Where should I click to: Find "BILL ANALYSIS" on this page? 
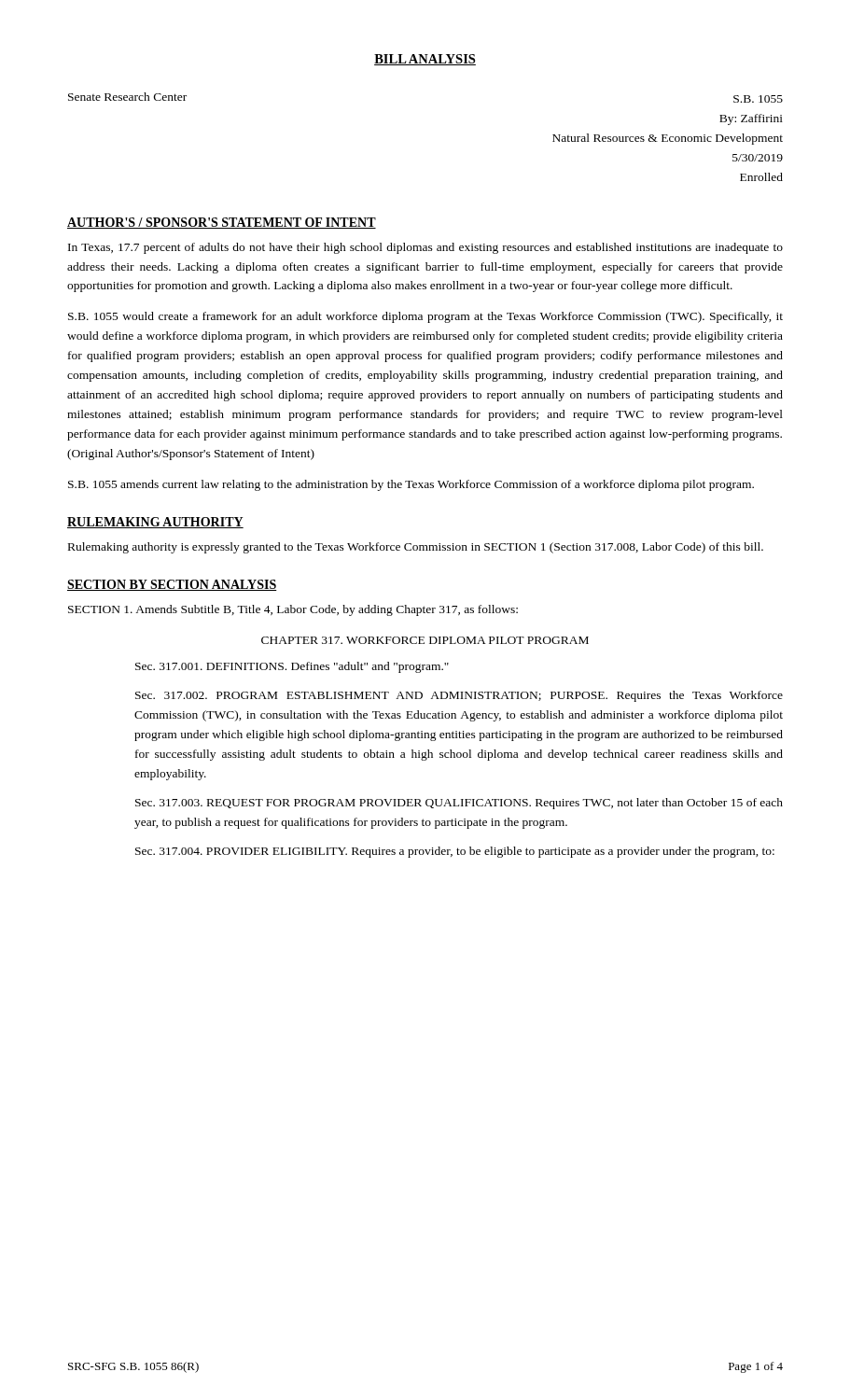click(x=425, y=59)
